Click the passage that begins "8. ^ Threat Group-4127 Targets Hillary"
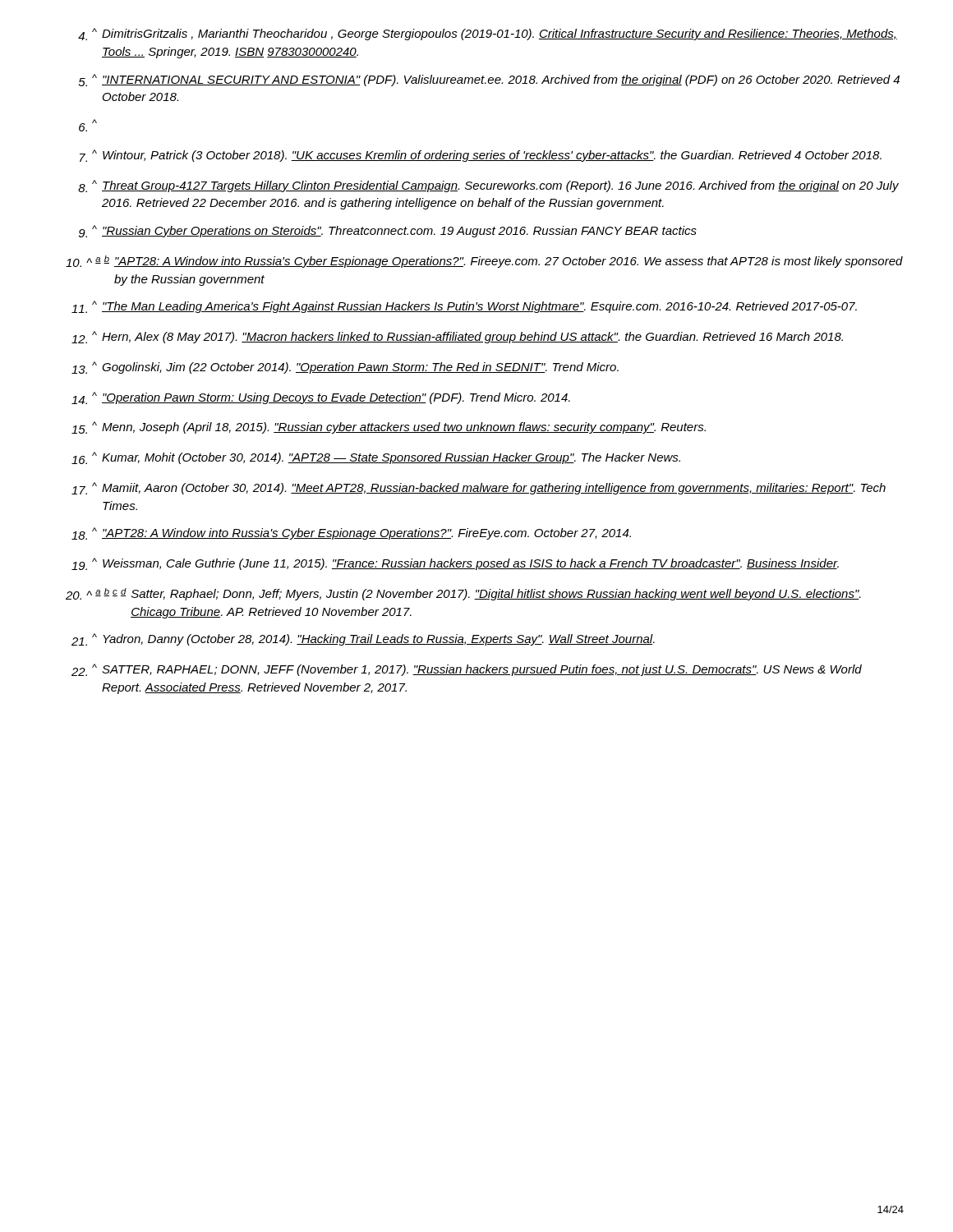The height and width of the screenshot is (1232, 953). click(x=485, y=194)
